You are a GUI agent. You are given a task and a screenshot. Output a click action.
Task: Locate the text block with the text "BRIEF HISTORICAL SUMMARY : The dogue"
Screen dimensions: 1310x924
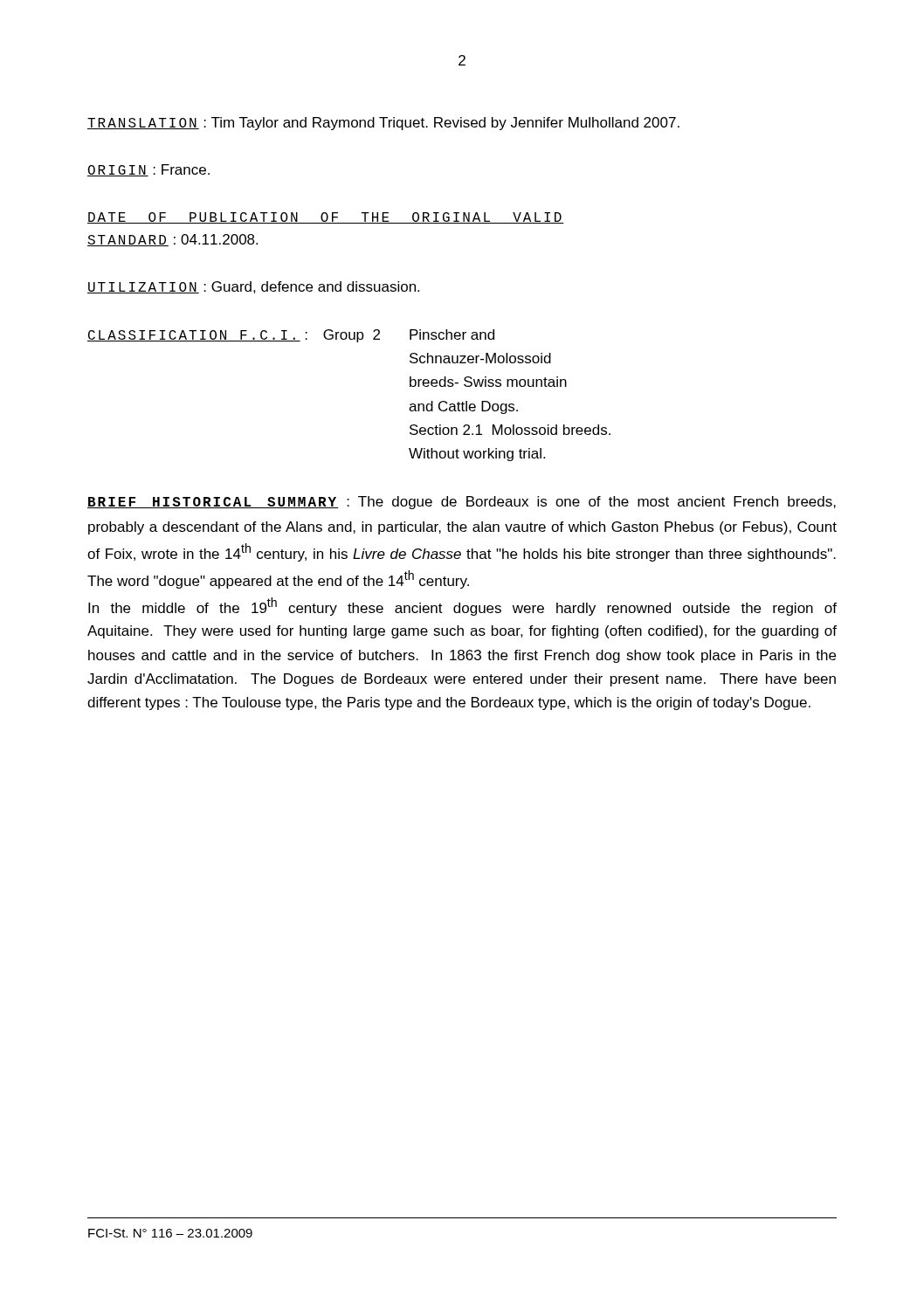tap(462, 602)
